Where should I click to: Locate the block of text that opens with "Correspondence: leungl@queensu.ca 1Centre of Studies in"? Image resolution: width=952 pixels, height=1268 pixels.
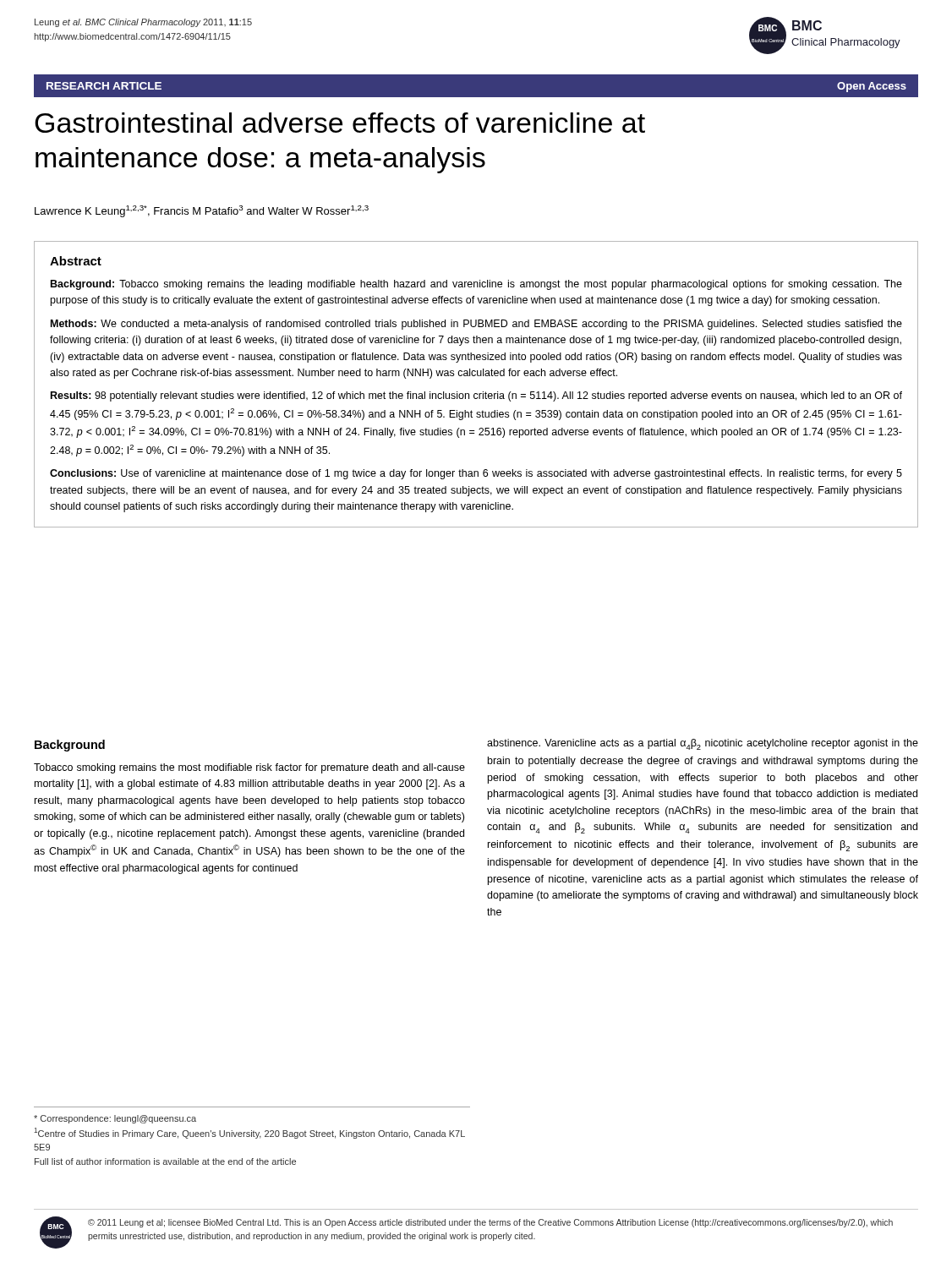coord(250,1140)
